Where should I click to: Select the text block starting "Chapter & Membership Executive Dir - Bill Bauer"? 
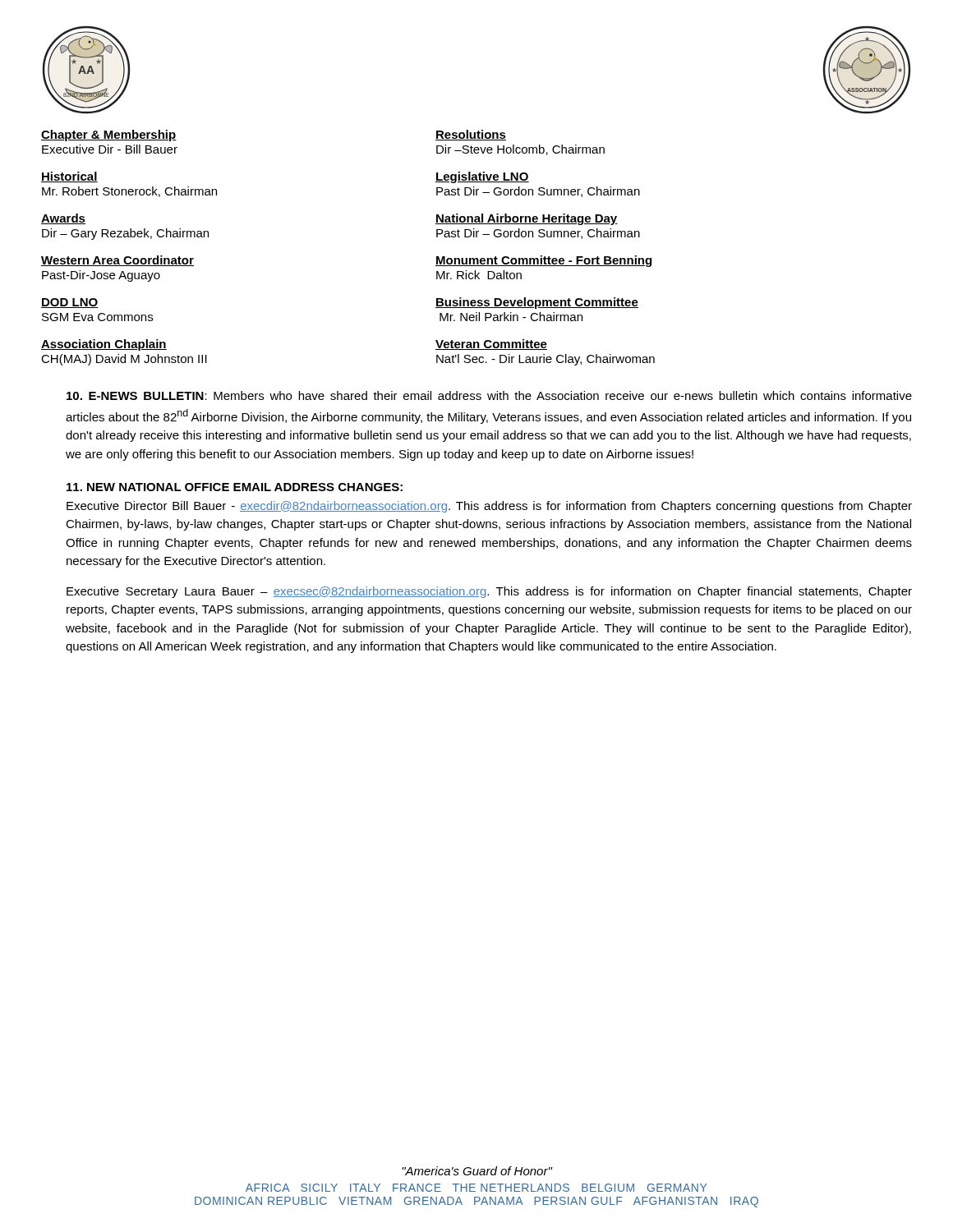105,135
